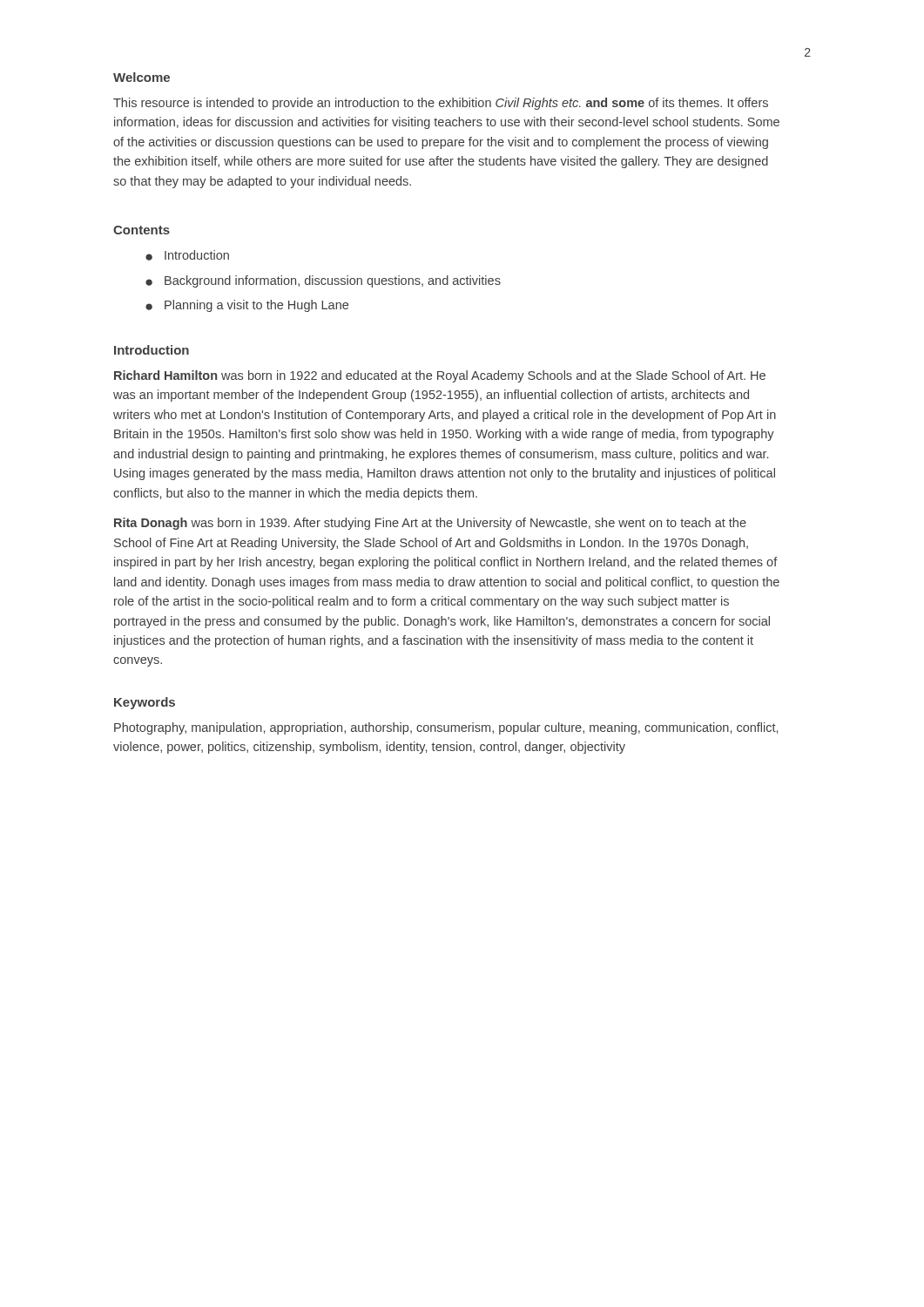Find the text block that reads "This resource is intended to provide an introduction"
Viewport: 924px width, 1307px height.
coord(447,142)
